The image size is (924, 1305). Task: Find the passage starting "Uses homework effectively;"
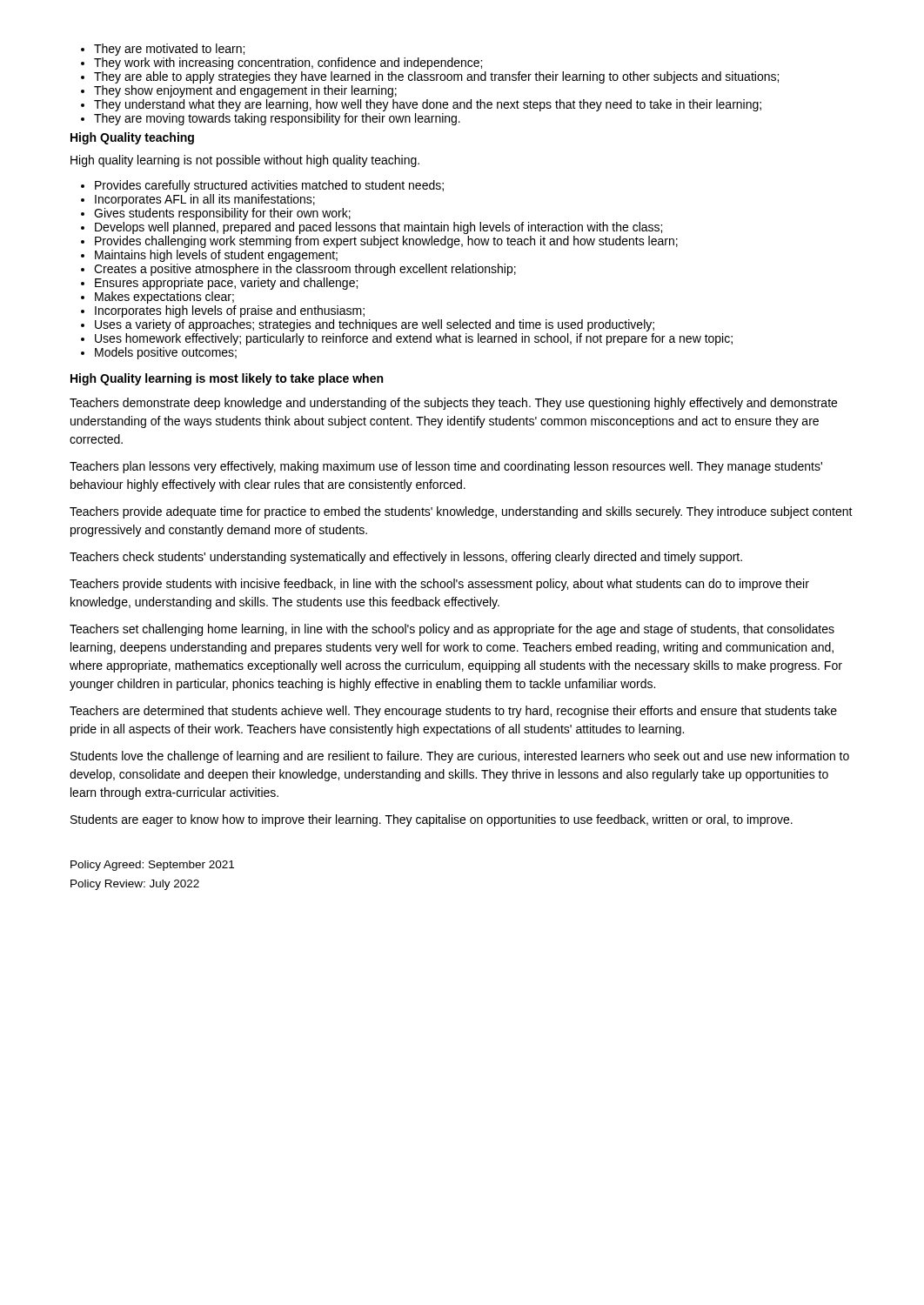pyautogui.click(x=414, y=338)
